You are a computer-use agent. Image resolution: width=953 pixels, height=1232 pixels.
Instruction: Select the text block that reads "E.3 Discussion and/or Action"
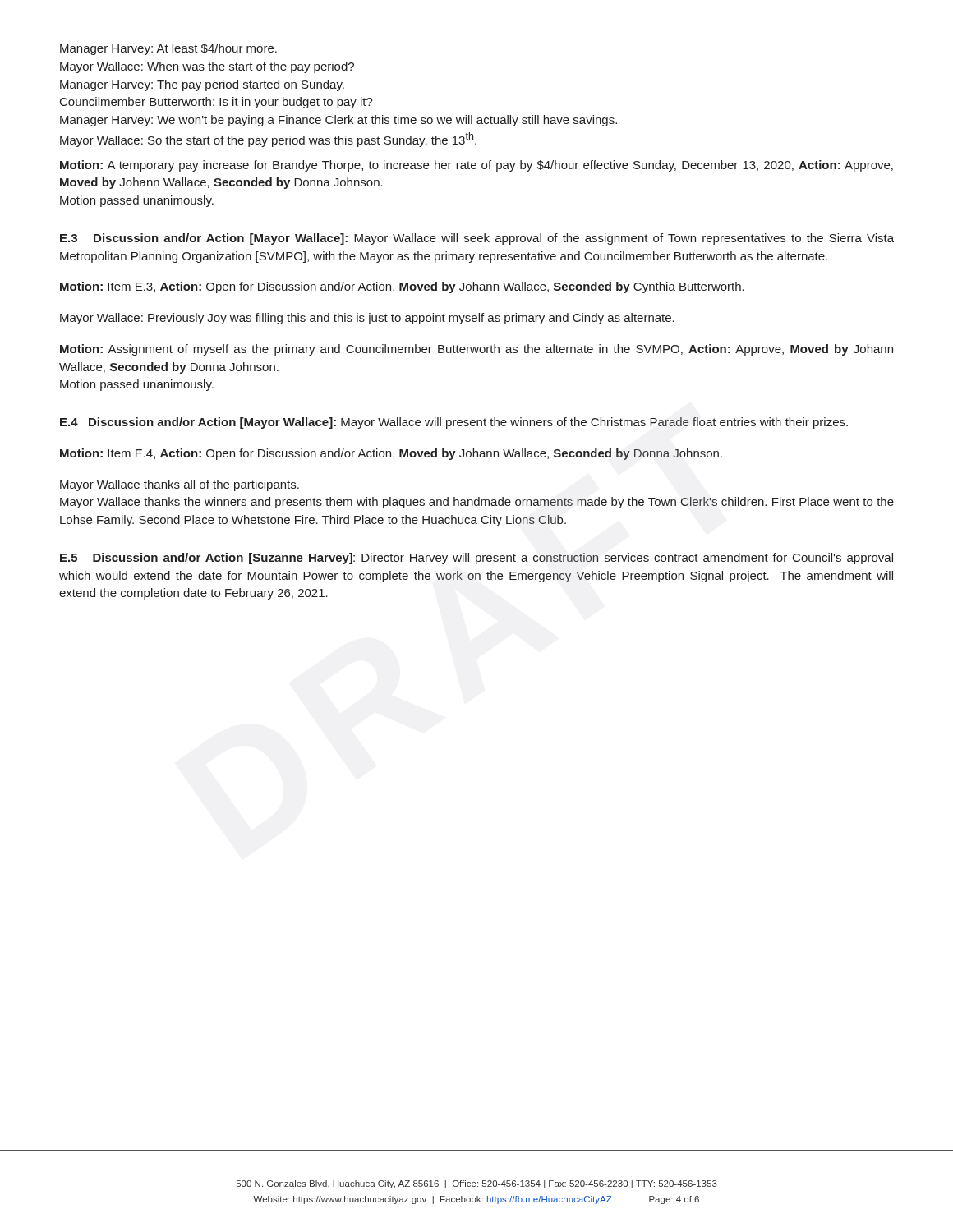[x=476, y=247]
